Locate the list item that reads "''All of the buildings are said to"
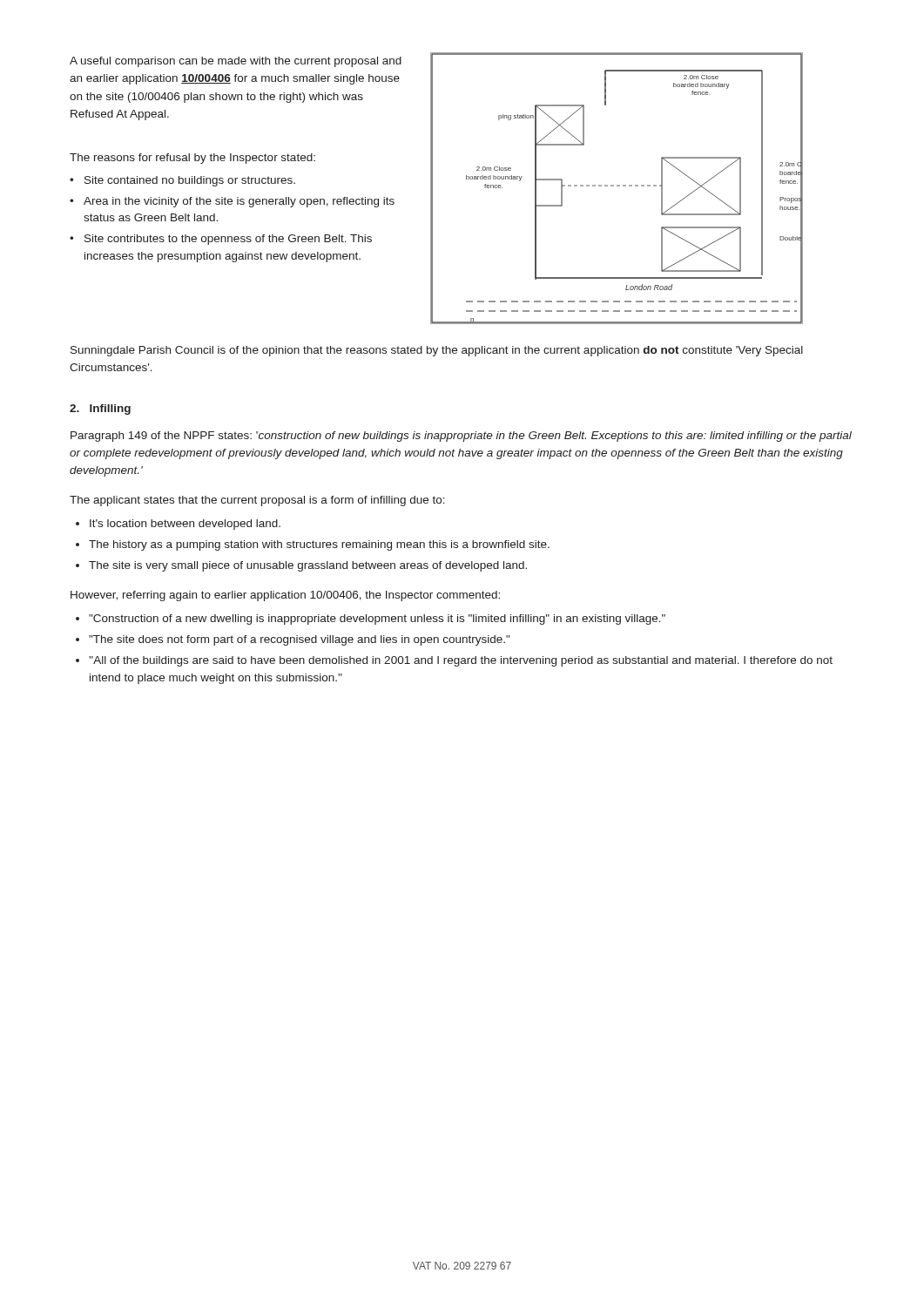 point(461,669)
